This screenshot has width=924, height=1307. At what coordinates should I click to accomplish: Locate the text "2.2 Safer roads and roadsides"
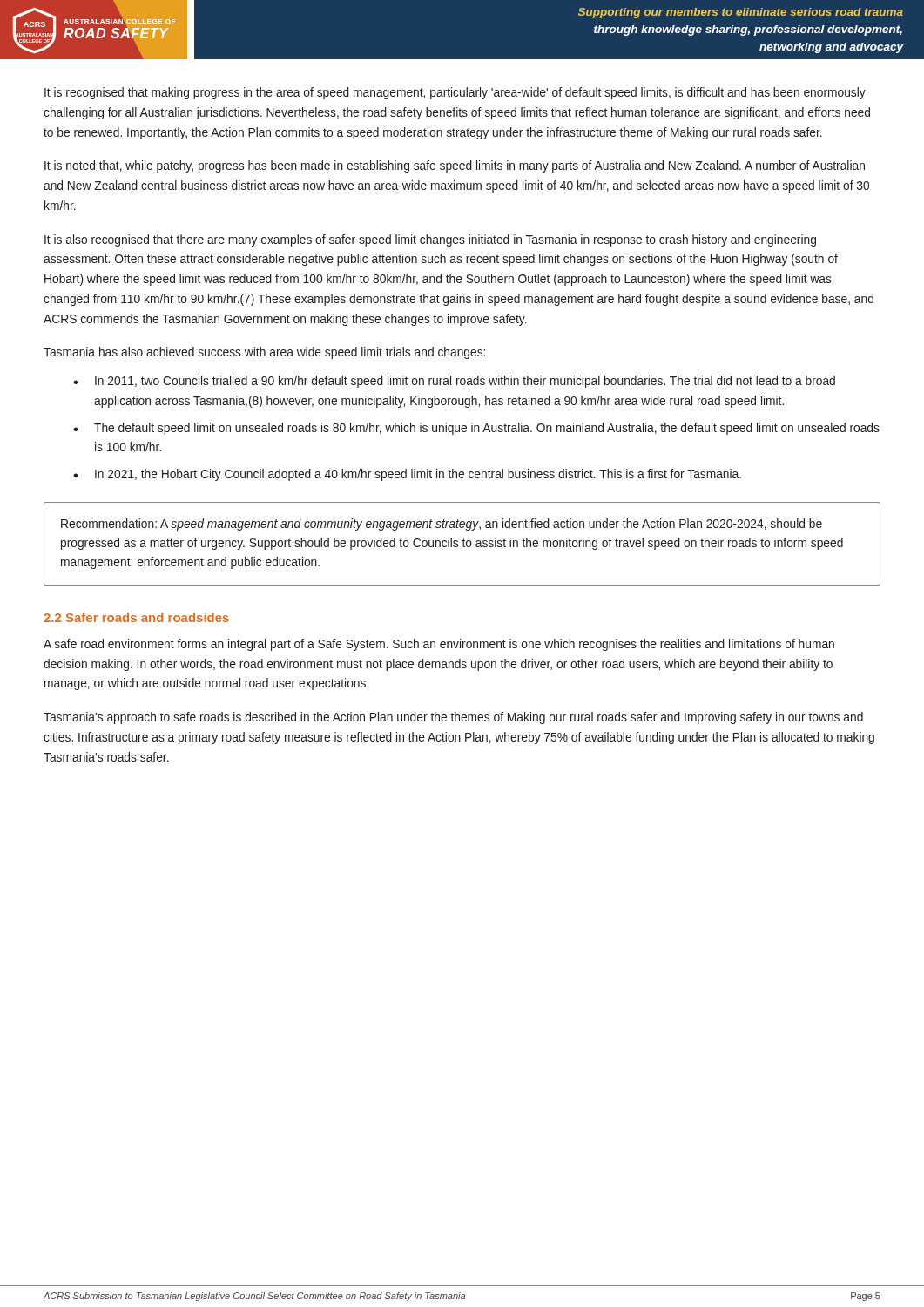pos(136,617)
